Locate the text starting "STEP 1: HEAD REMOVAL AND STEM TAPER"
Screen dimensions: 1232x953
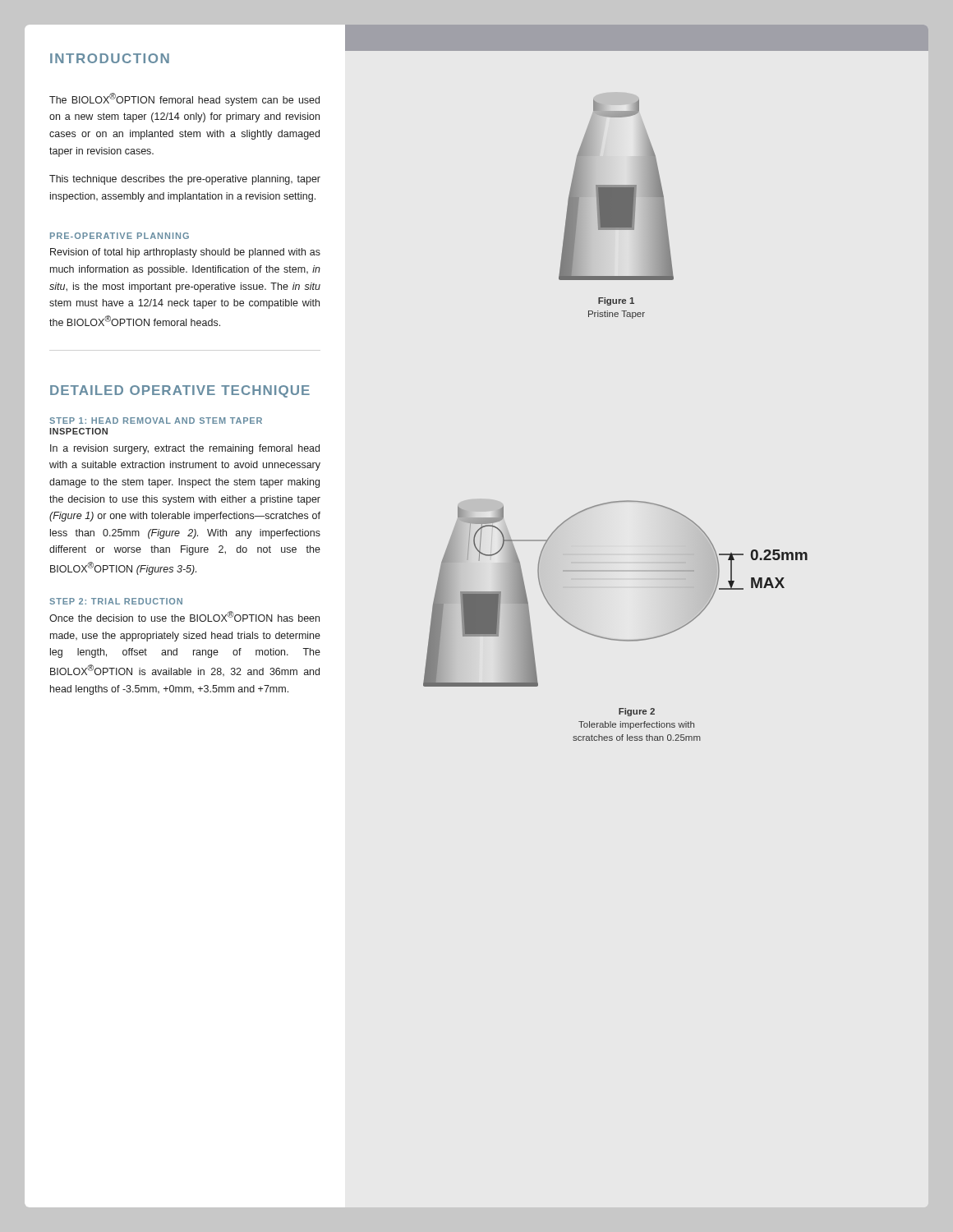pyautogui.click(x=156, y=426)
